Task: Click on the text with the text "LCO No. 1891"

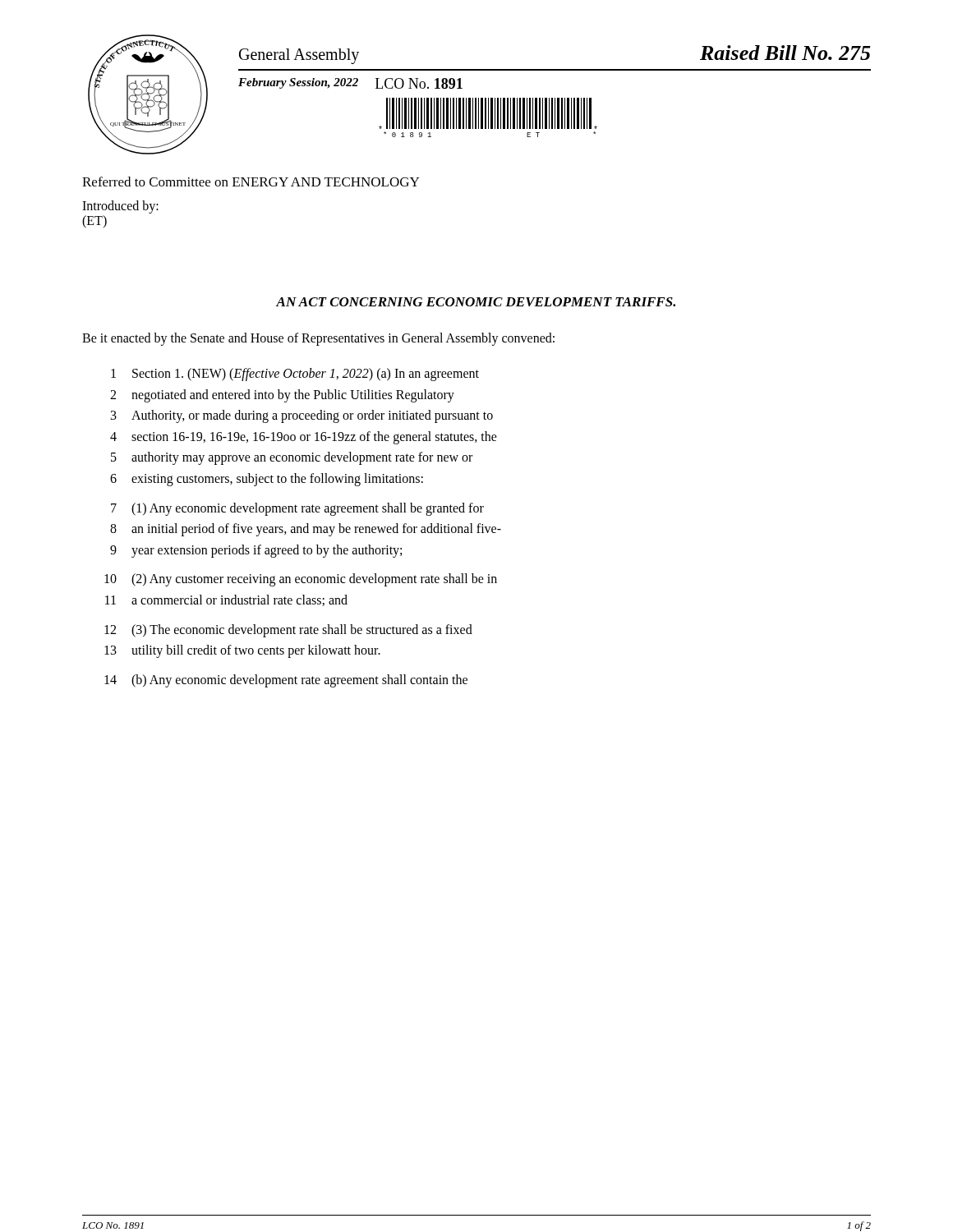Action: click(419, 84)
